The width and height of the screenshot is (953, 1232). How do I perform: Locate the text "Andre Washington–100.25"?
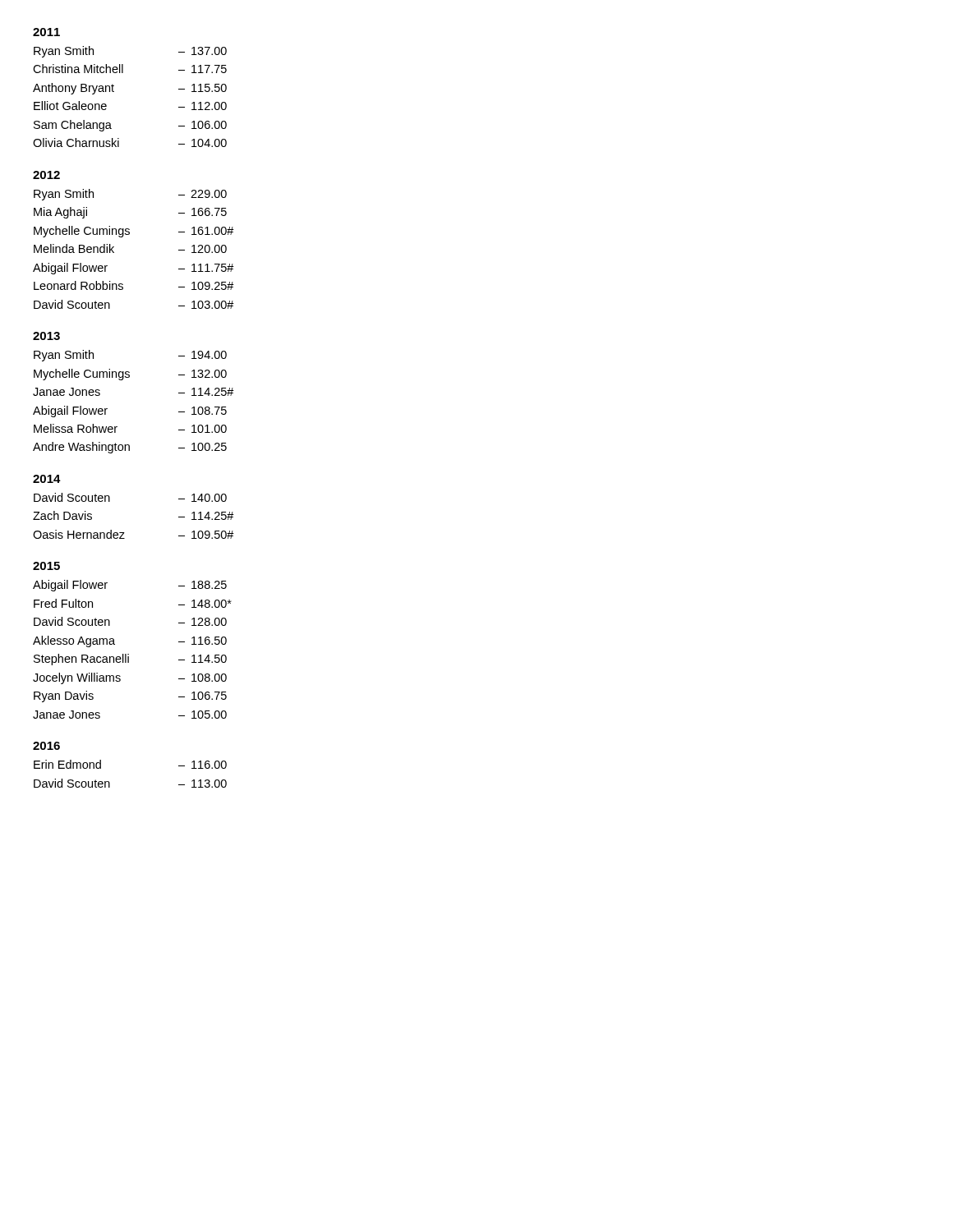pyautogui.click(x=130, y=448)
